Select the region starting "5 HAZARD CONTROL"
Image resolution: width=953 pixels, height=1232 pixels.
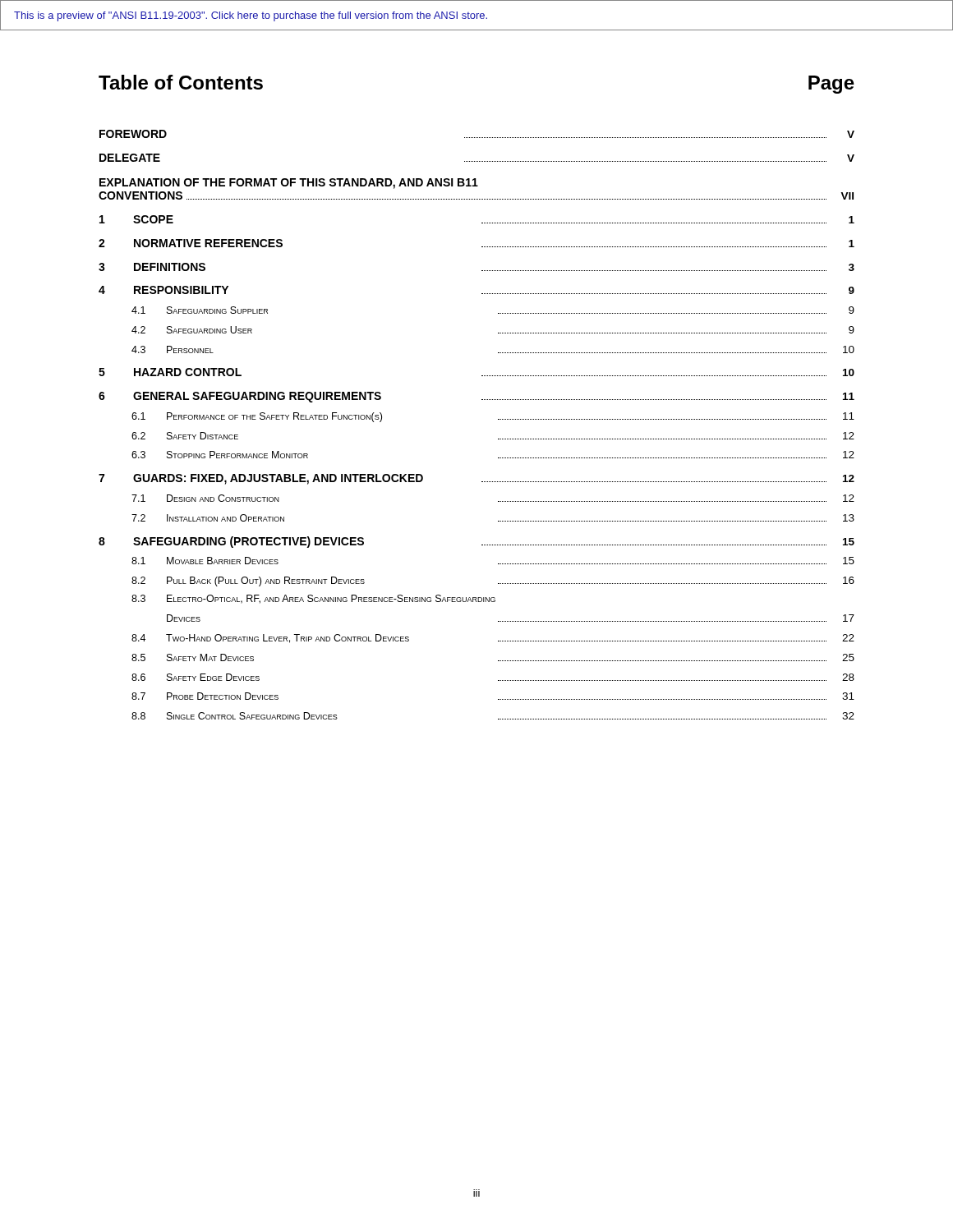click(476, 373)
